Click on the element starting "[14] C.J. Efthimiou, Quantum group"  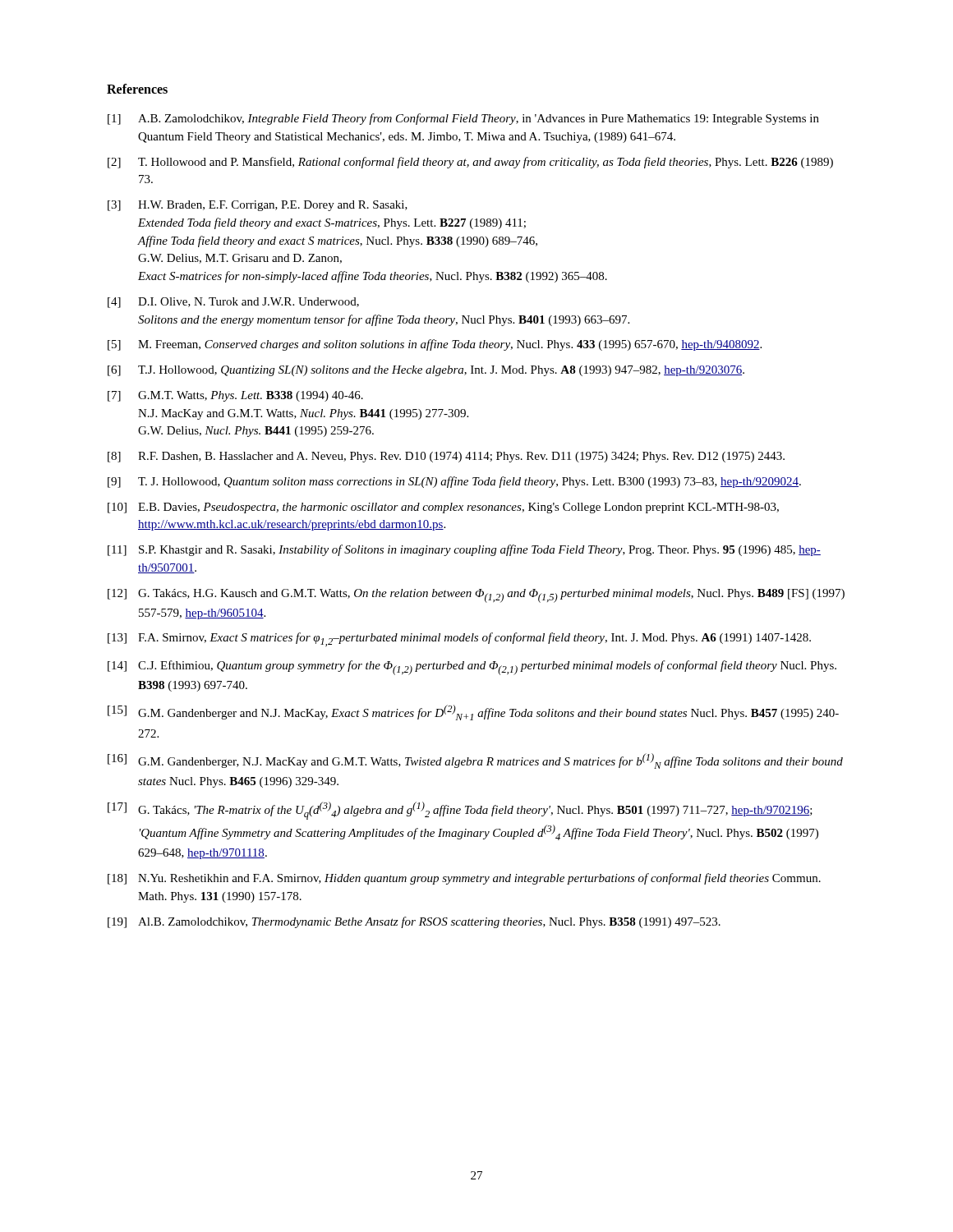point(476,676)
